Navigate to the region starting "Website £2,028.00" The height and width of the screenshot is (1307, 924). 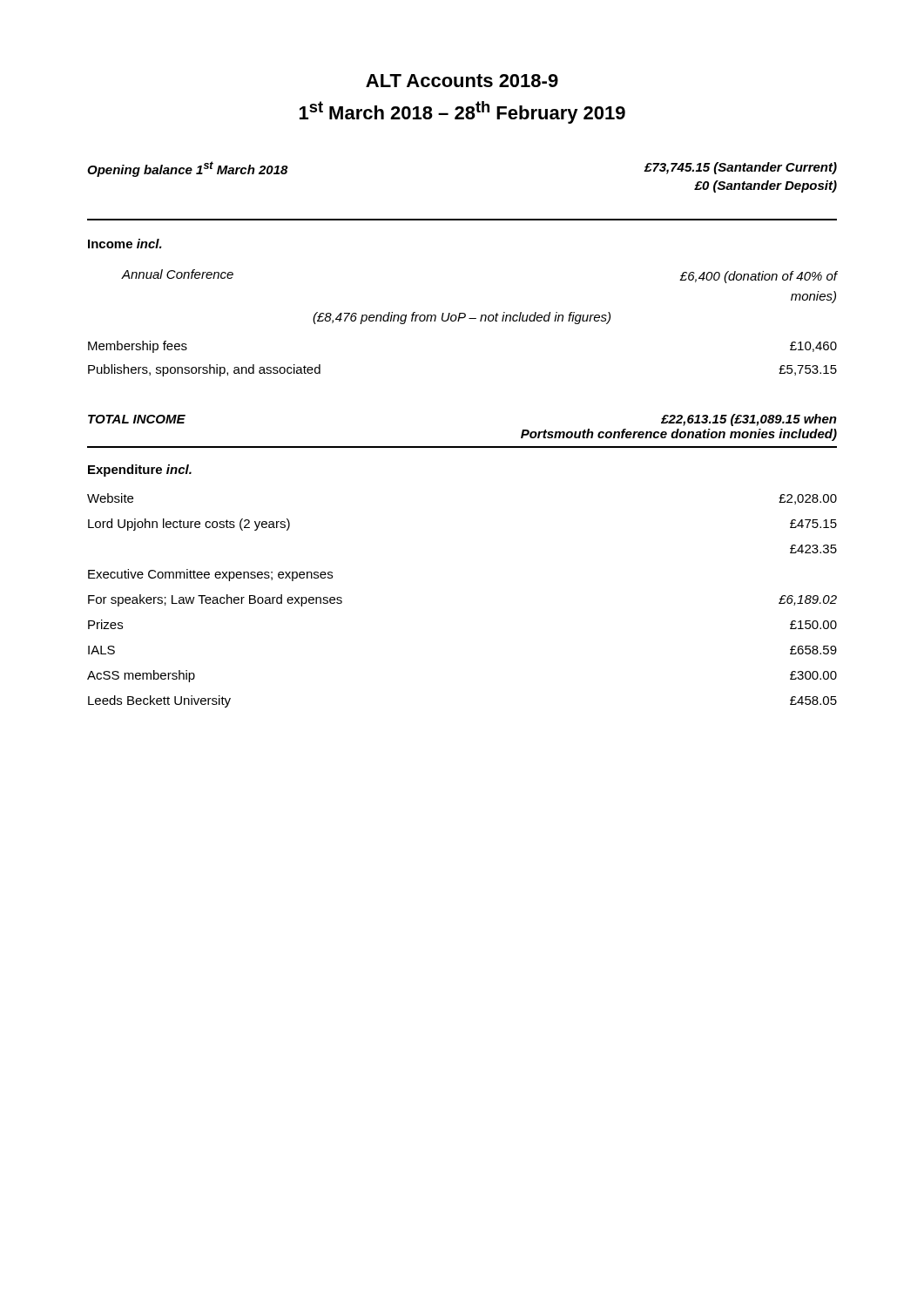tap(108, 499)
